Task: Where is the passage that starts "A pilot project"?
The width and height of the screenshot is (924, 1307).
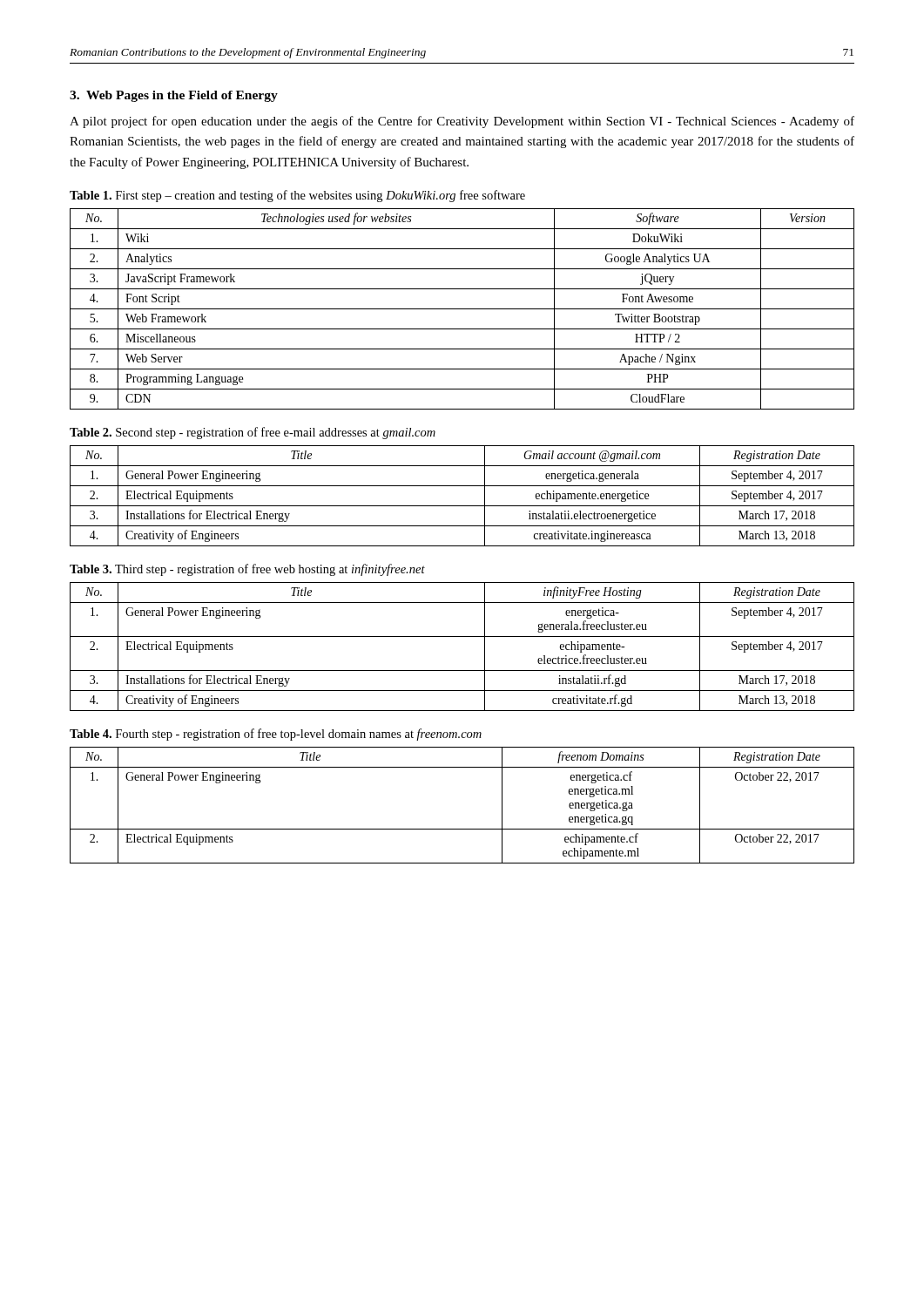Action: [462, 141]
